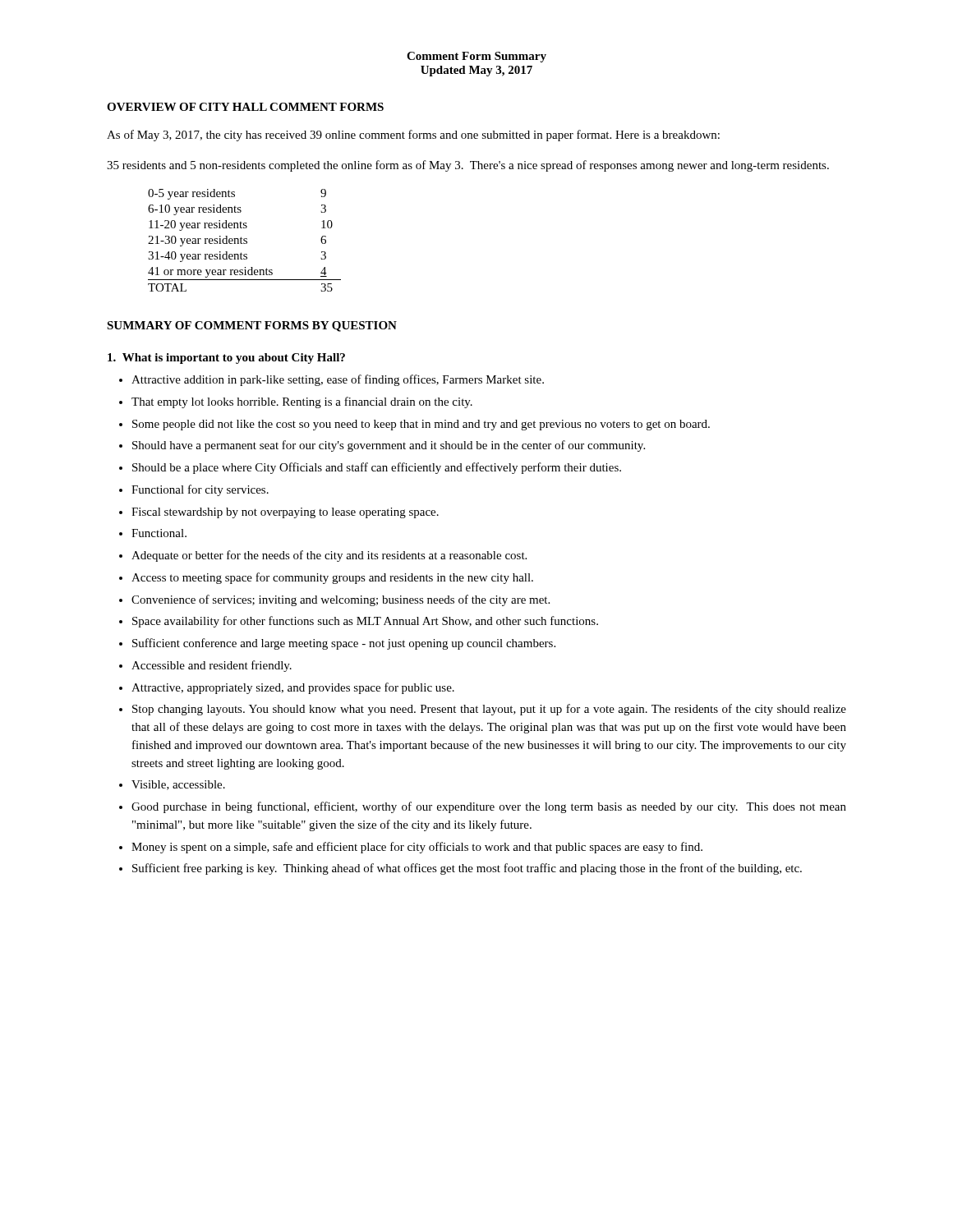The width and height of the screenshot is (953, 1232).
Task: Click on the passage starting "Attractive addition in park-like setting,"
Action: click(x=338, y=379)
